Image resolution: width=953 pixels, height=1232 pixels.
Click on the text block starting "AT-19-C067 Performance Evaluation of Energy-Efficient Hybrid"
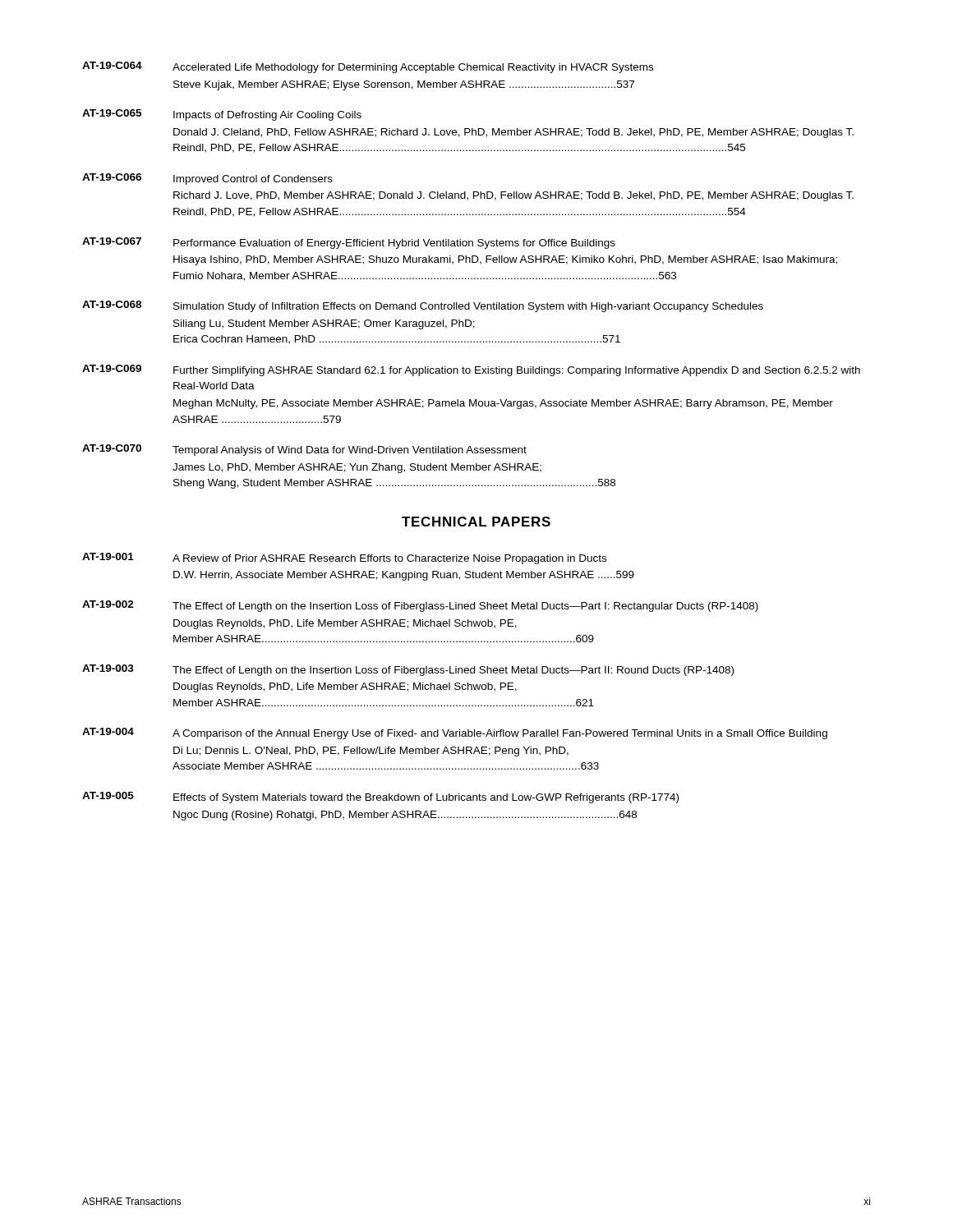pyautogui.click(x=476, y=259)
